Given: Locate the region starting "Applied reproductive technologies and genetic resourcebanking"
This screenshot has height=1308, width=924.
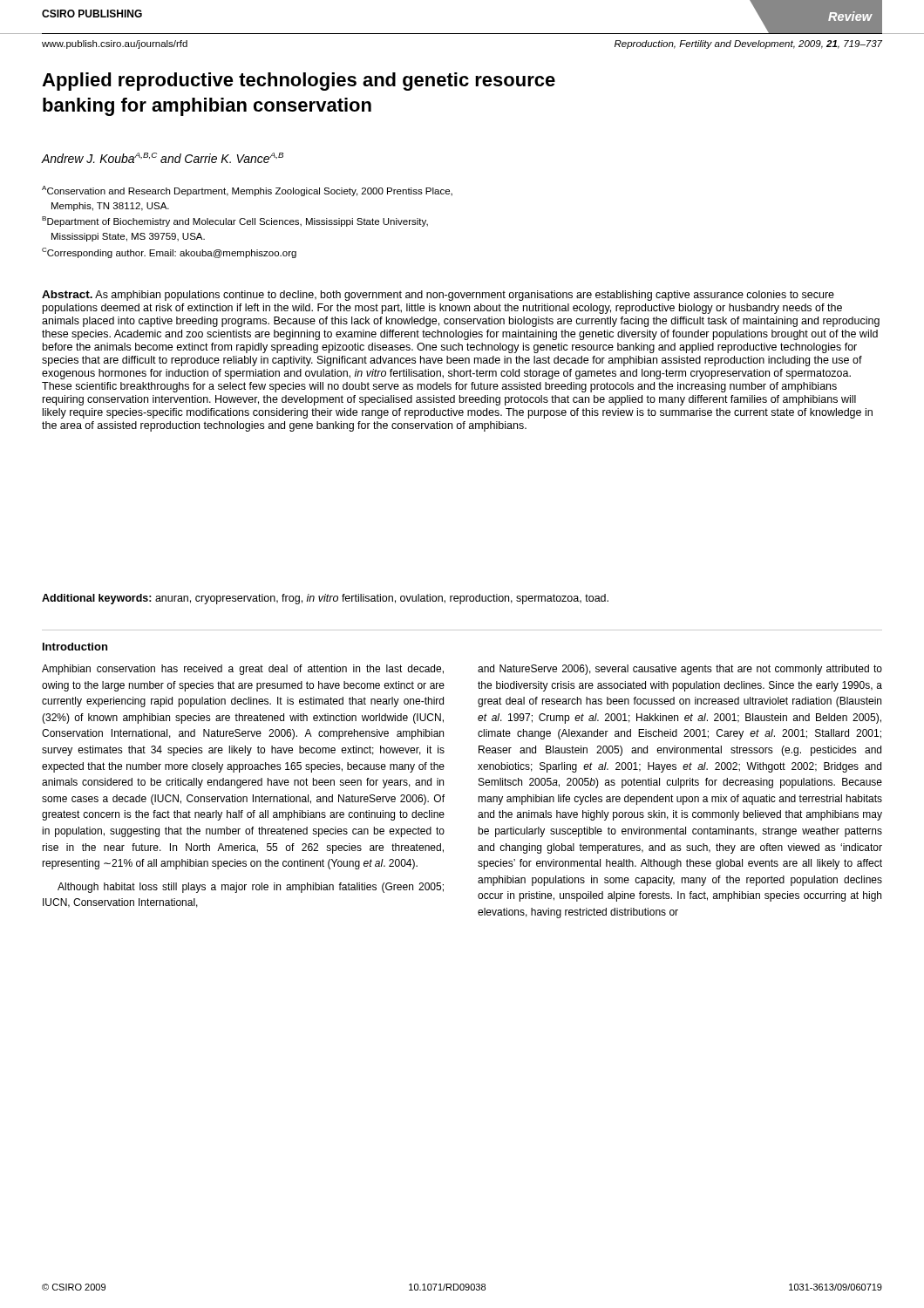Looking at the screenshot, I should coord(462,93).
